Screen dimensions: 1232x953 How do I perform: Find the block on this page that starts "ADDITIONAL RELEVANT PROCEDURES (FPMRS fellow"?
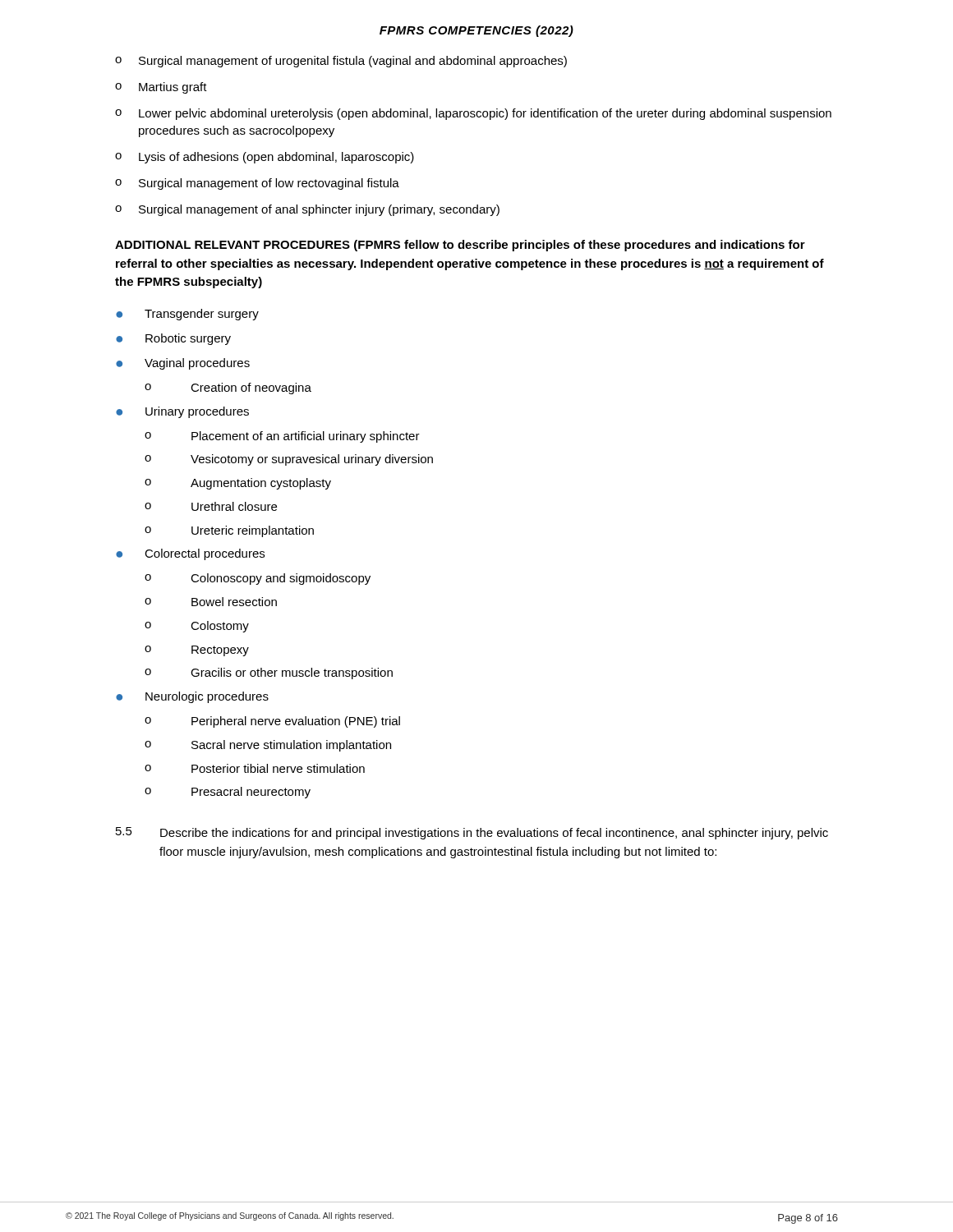coord(469,263)
